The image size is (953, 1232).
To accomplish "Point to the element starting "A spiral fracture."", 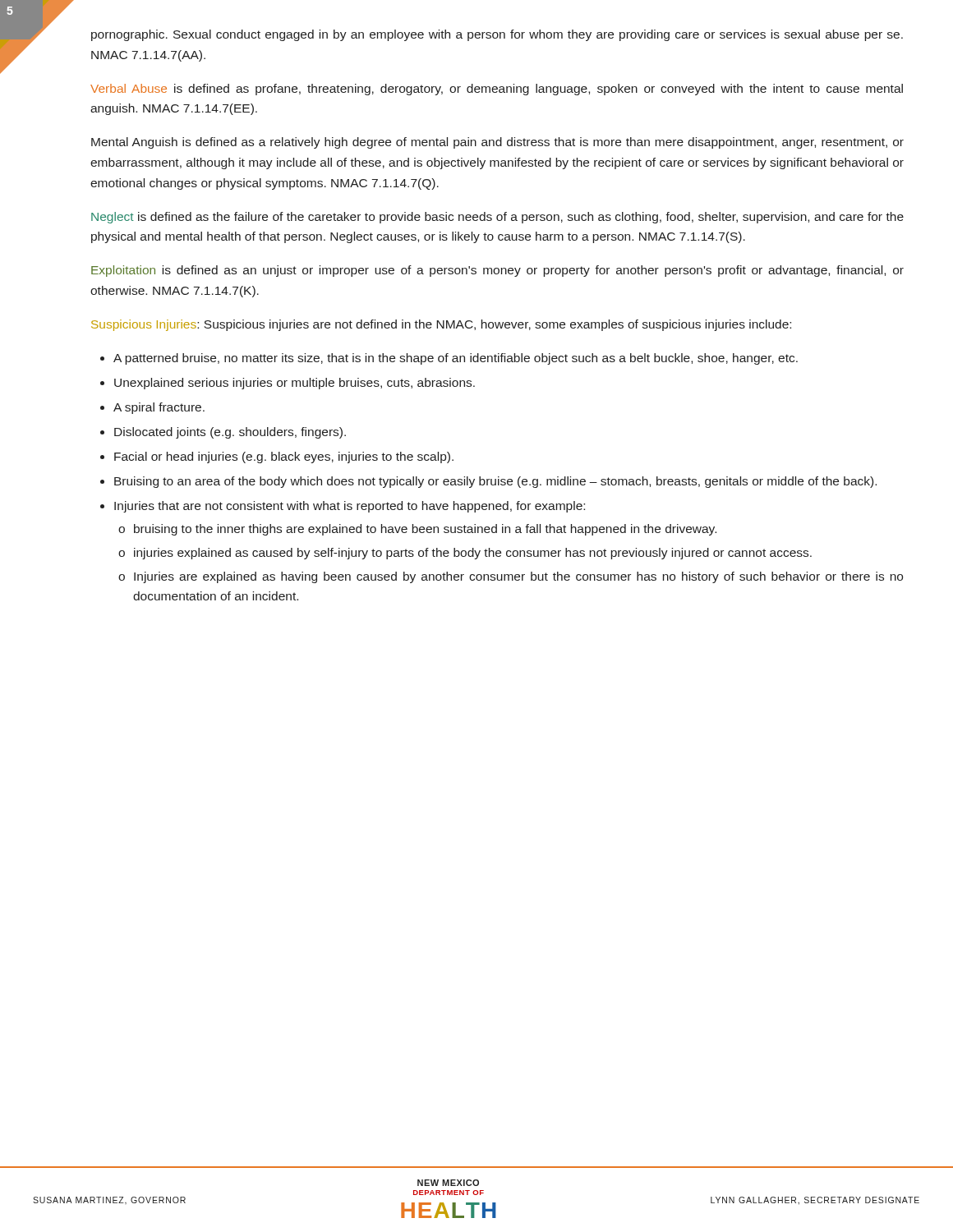I will (x=159, y=407).
